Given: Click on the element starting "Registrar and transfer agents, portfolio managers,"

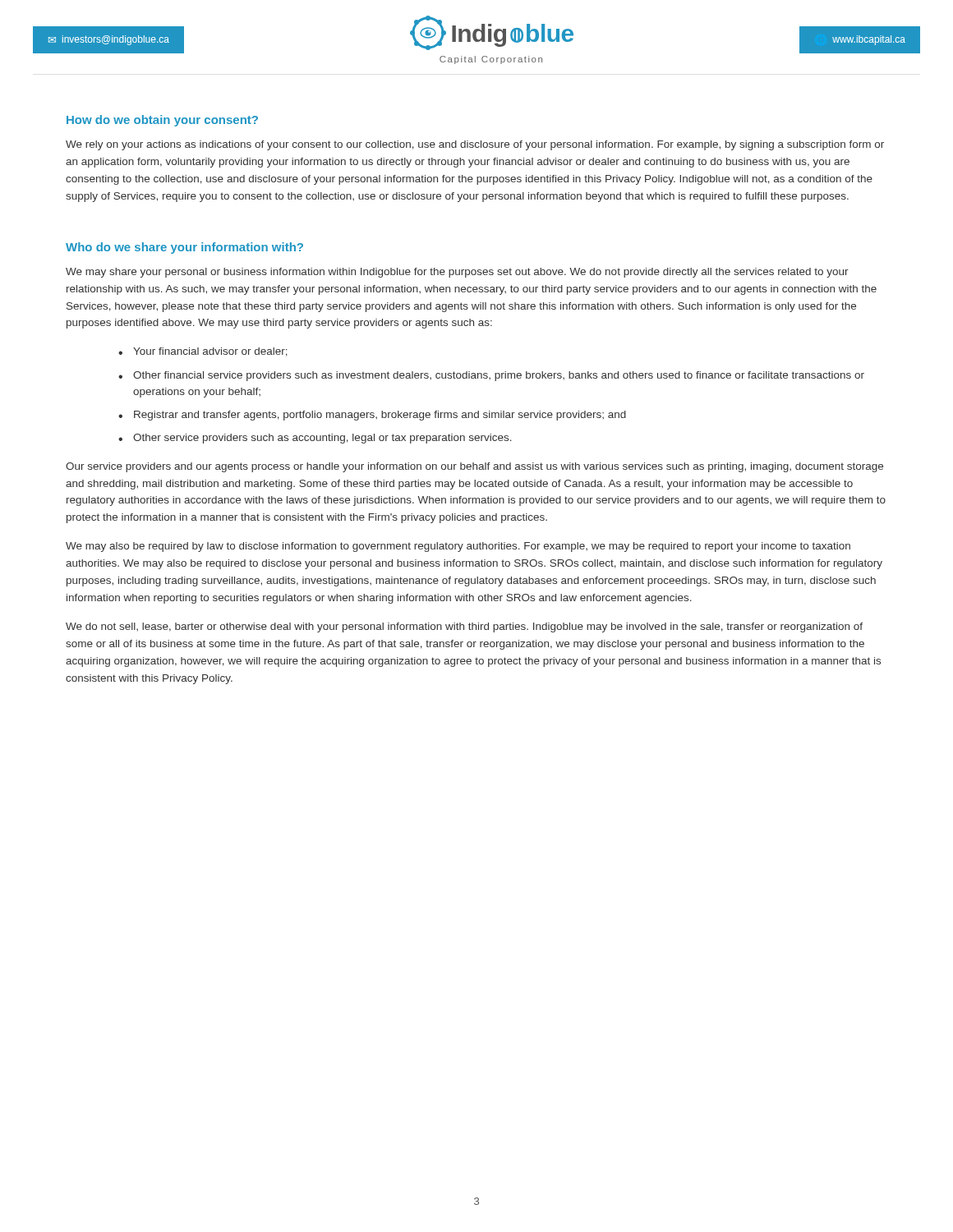Looking at the screenshot, I should coord(380,414).
